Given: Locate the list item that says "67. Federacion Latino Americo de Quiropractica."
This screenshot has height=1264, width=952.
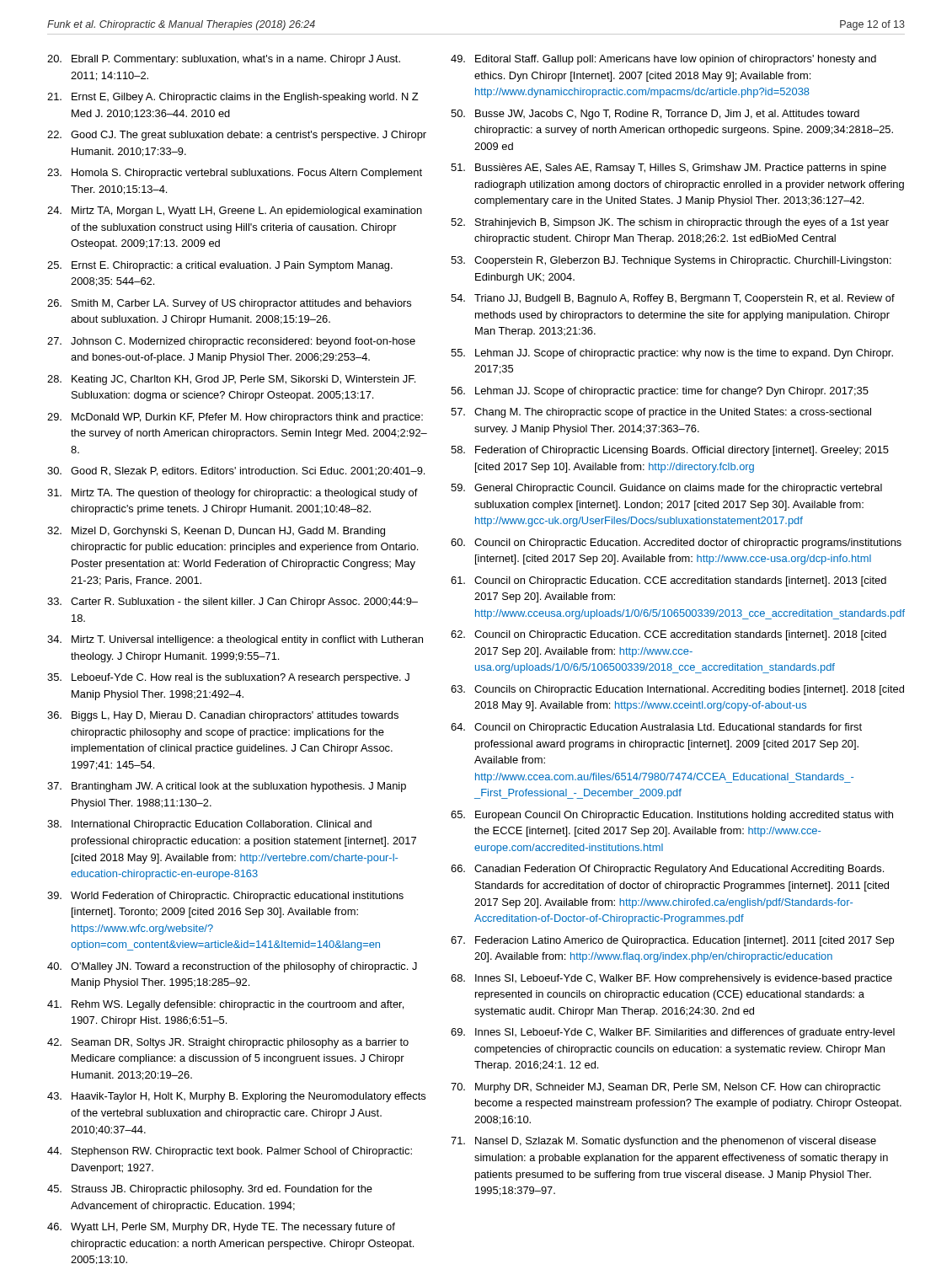Looking at the screenshot, I should point(678,948).
